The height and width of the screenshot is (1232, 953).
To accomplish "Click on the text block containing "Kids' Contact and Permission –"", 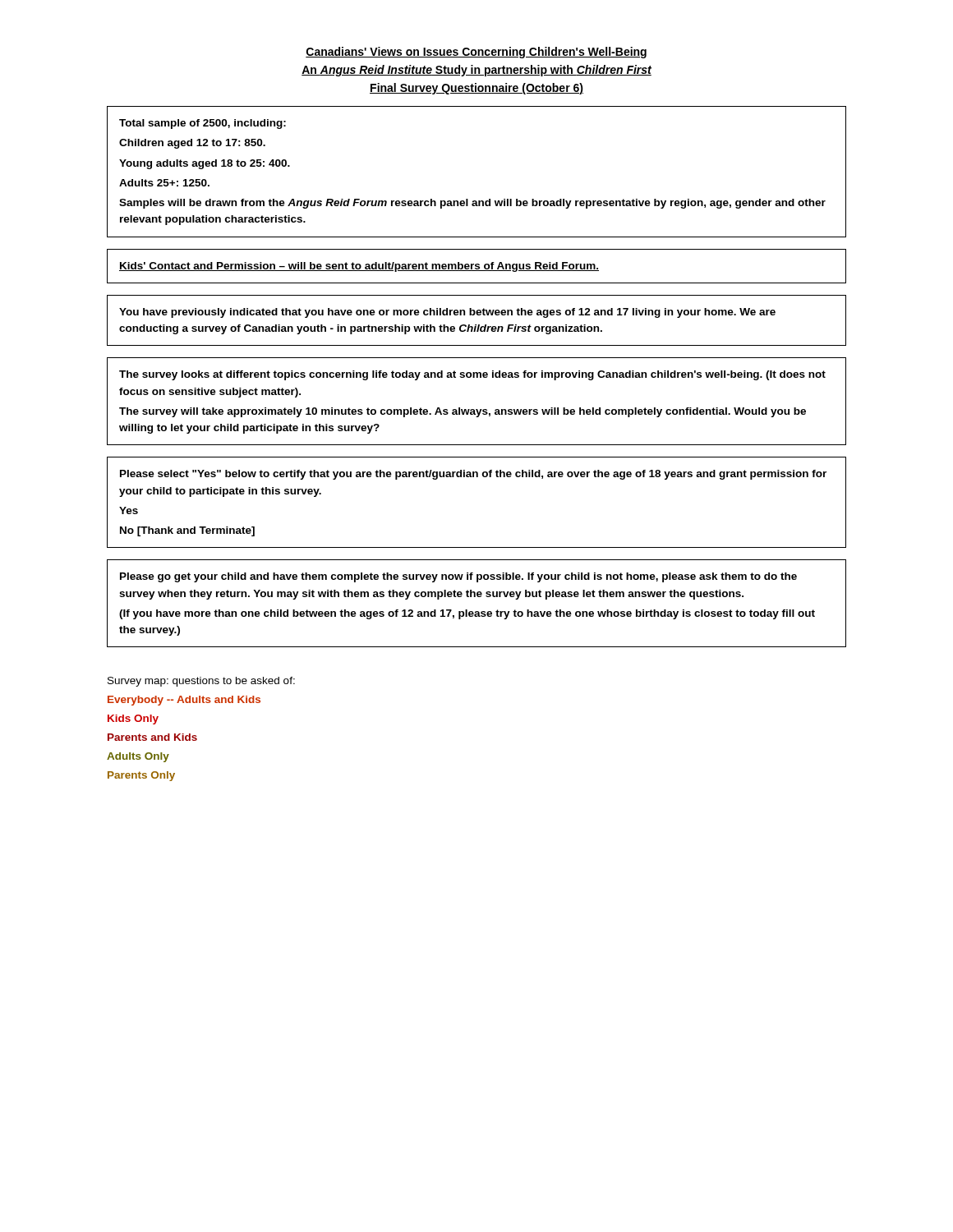I will tap(476, 266).
